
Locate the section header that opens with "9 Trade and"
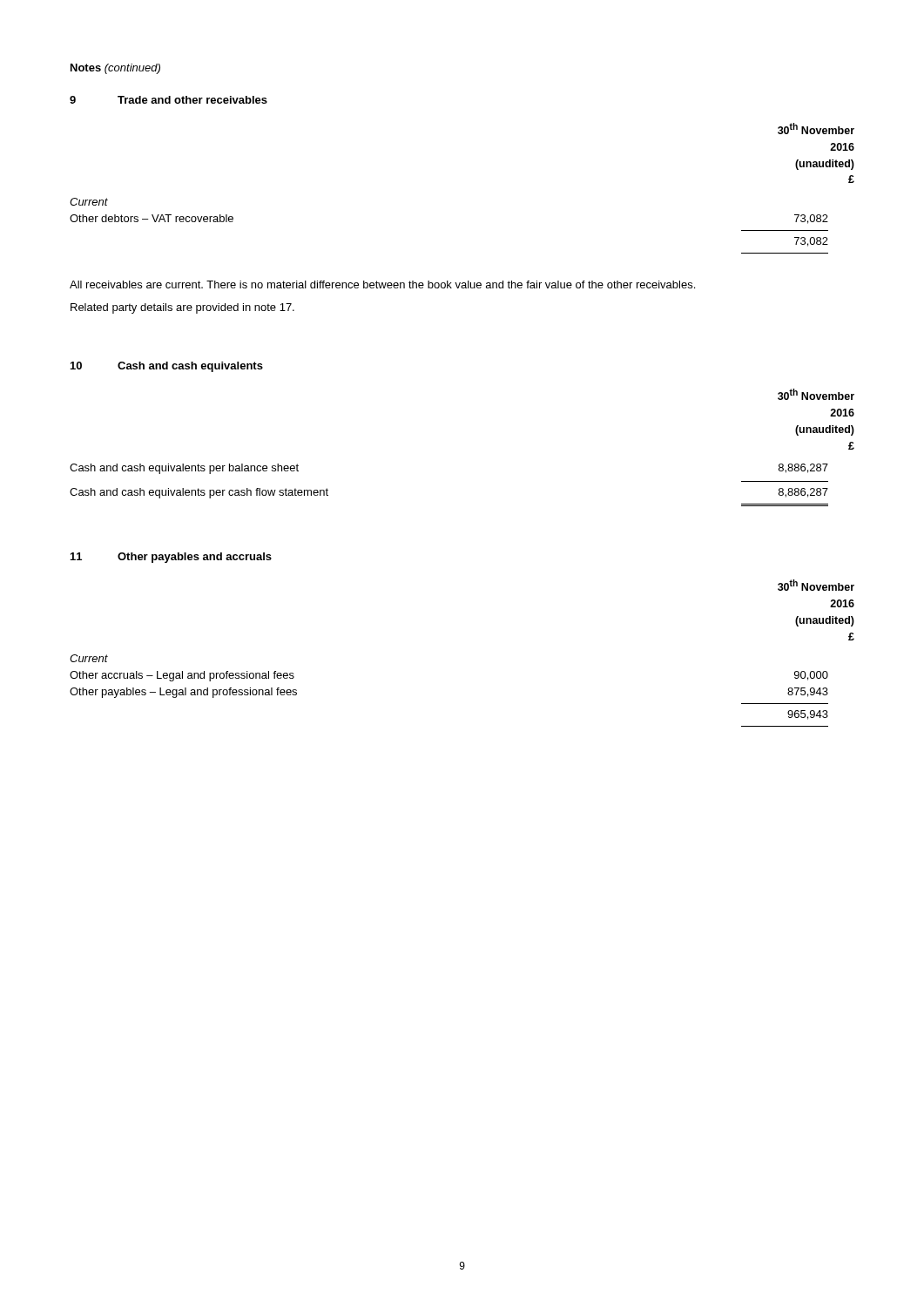click(x=168, y=100)
